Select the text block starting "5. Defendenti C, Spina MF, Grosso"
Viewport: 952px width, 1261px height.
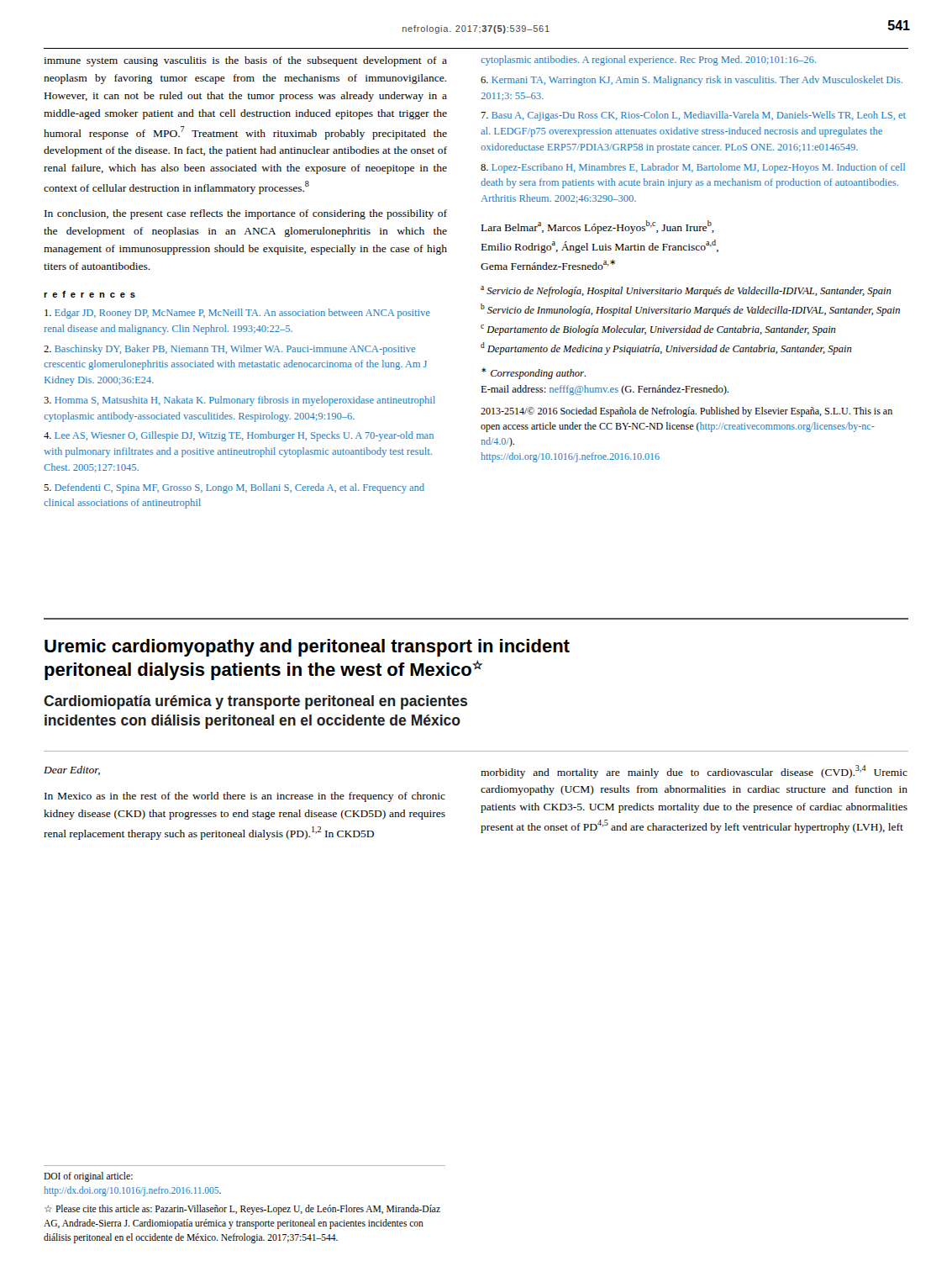[234, 495]
